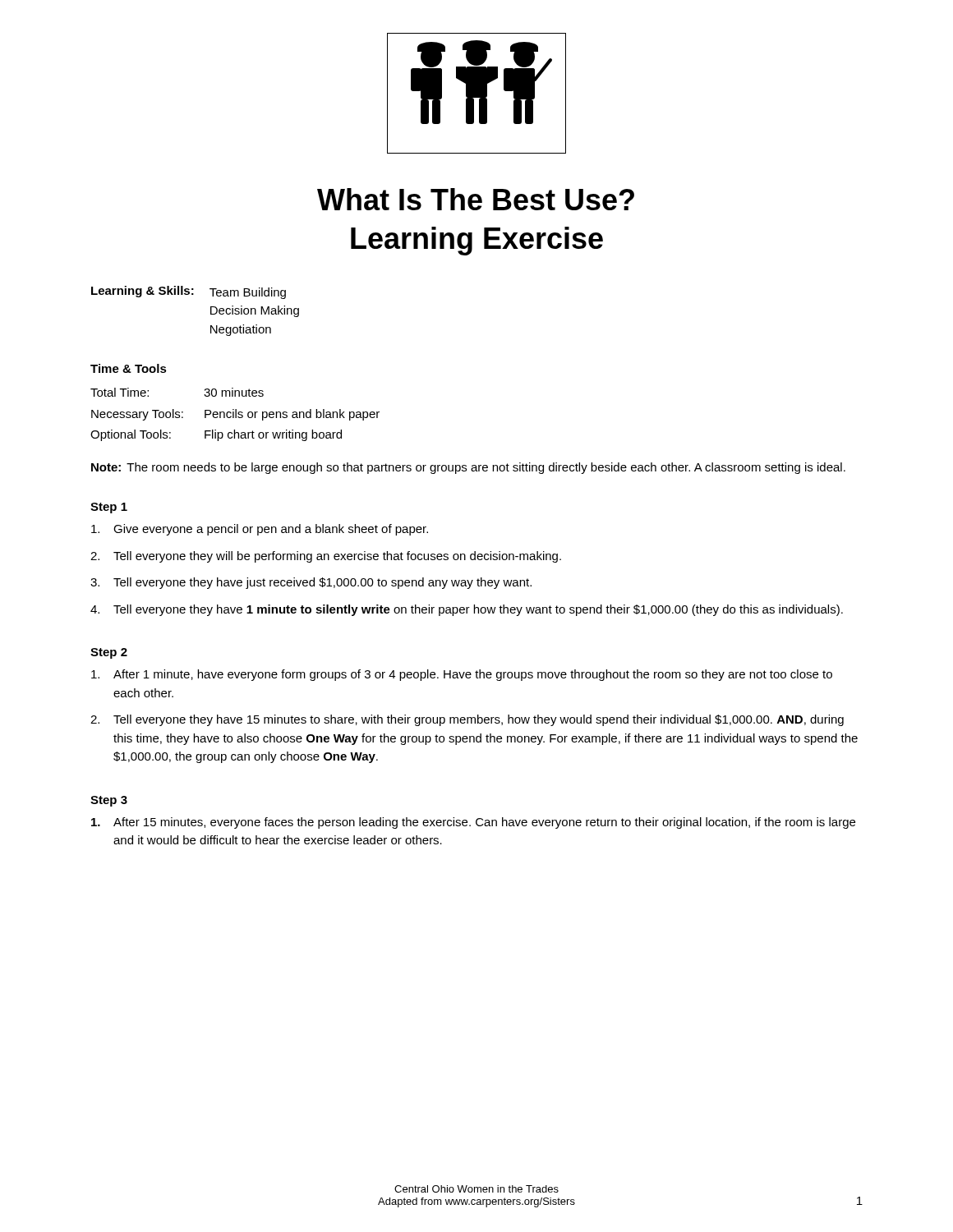This screenshot has height=1232, width=953.
Task: Click on the text block that says "Learning & Skills:"
Action: coord(189,292)
